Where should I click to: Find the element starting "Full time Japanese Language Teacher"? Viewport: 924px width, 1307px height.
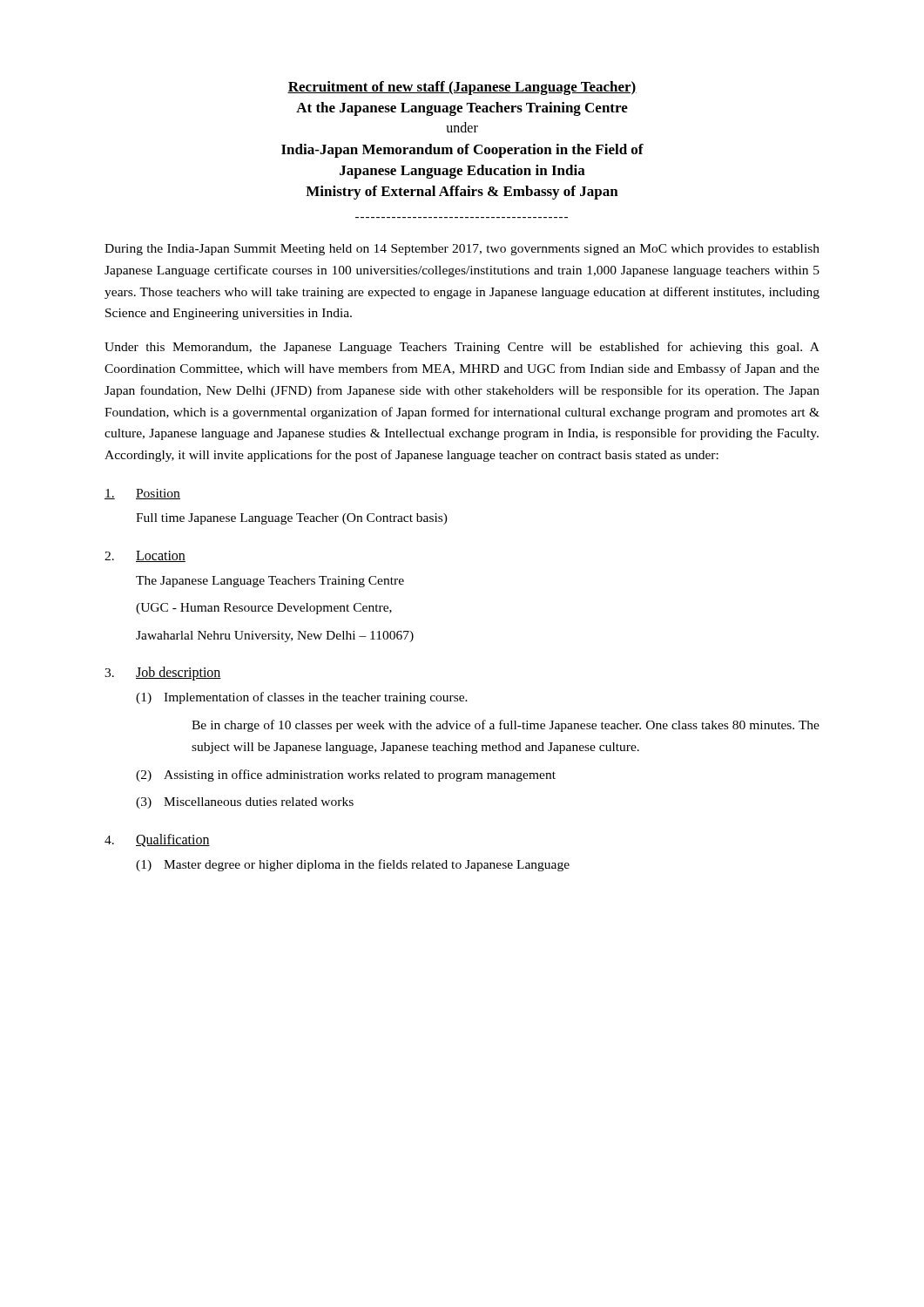tap(292, 517)
